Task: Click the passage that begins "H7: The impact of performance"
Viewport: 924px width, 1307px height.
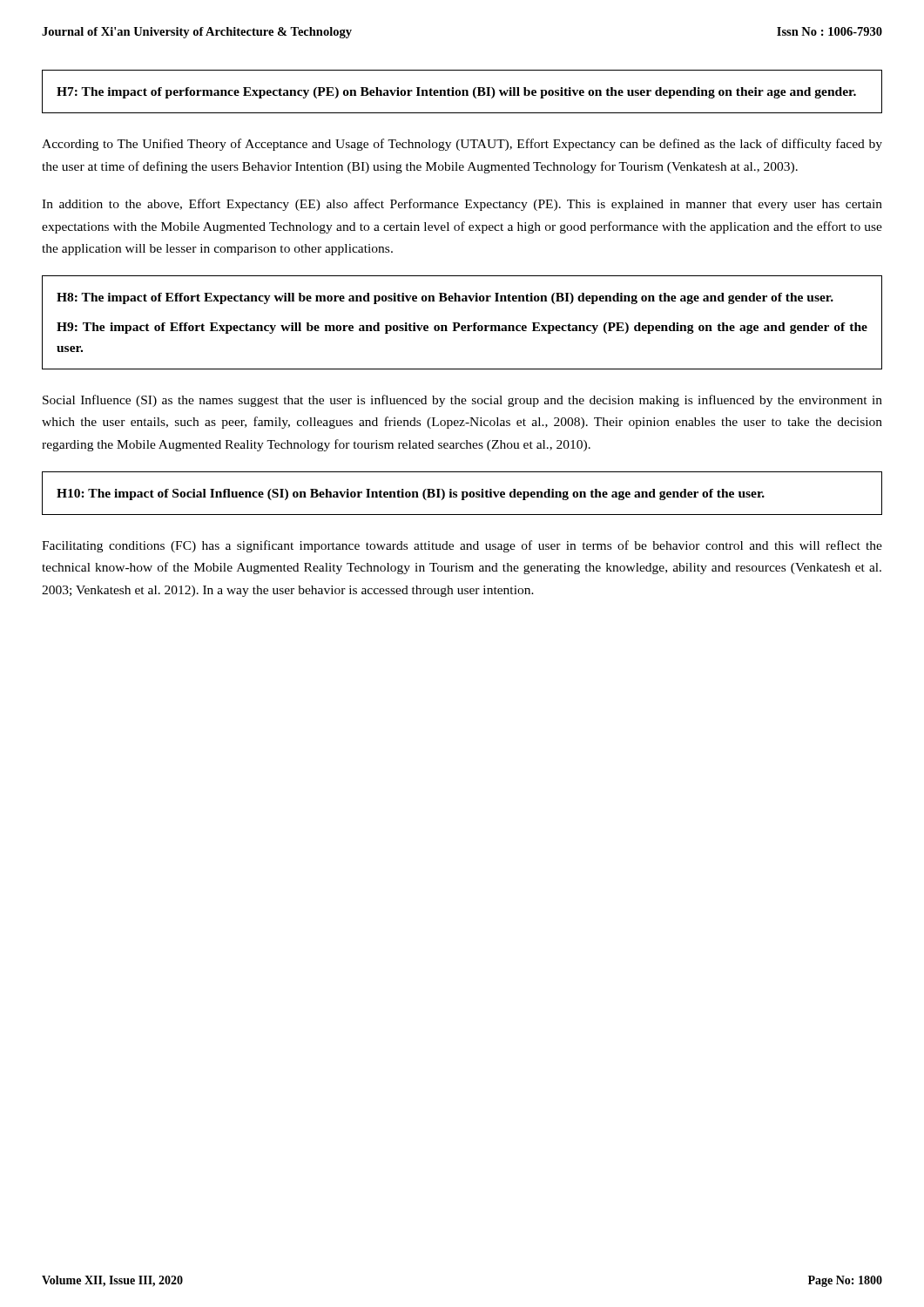Action: (x=462, y=91)
